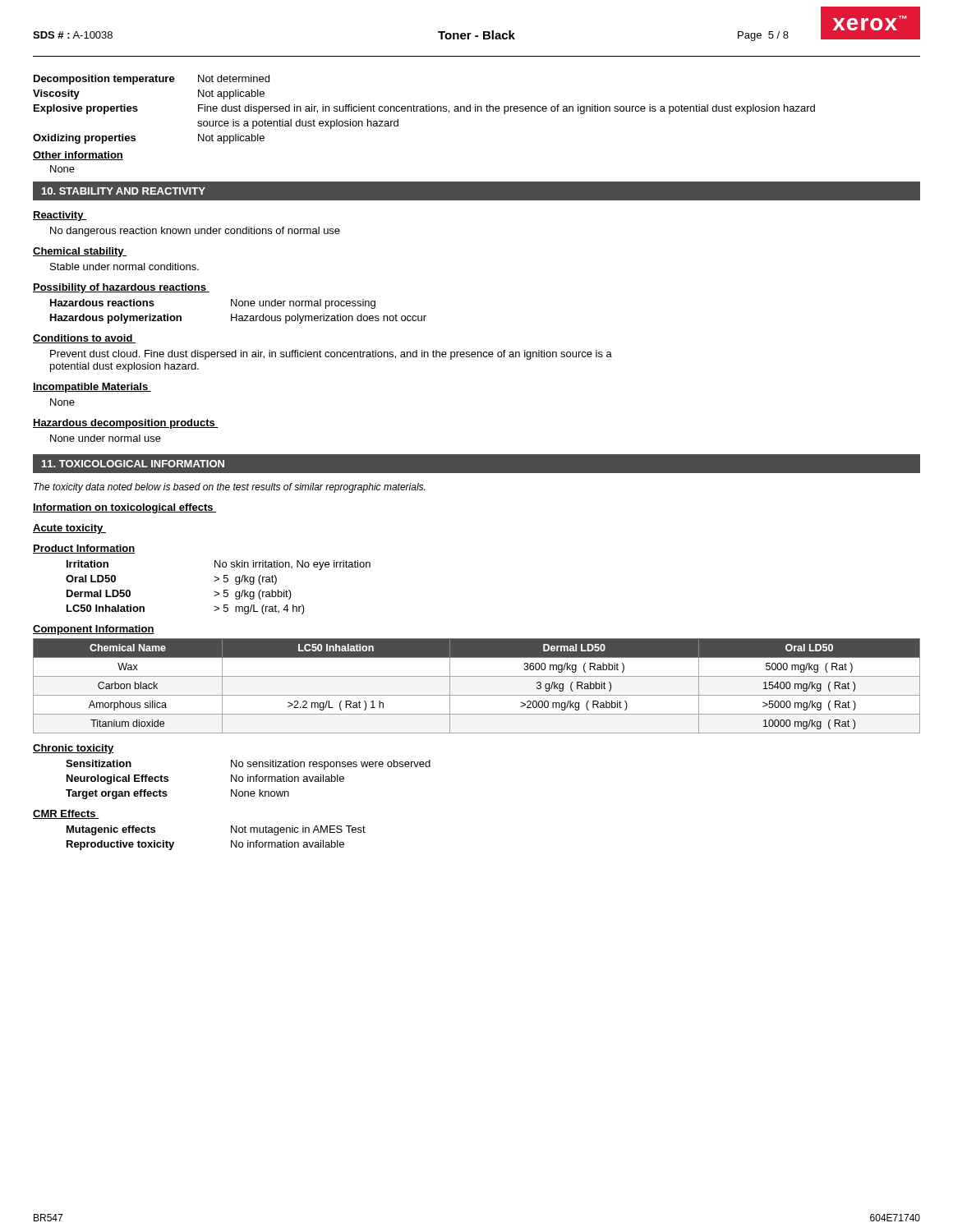This screenshot has height=1232, width=953.
Task: Find the section header that reads "Product Information"
Action: pyautogui.click(x=84, y=548)
